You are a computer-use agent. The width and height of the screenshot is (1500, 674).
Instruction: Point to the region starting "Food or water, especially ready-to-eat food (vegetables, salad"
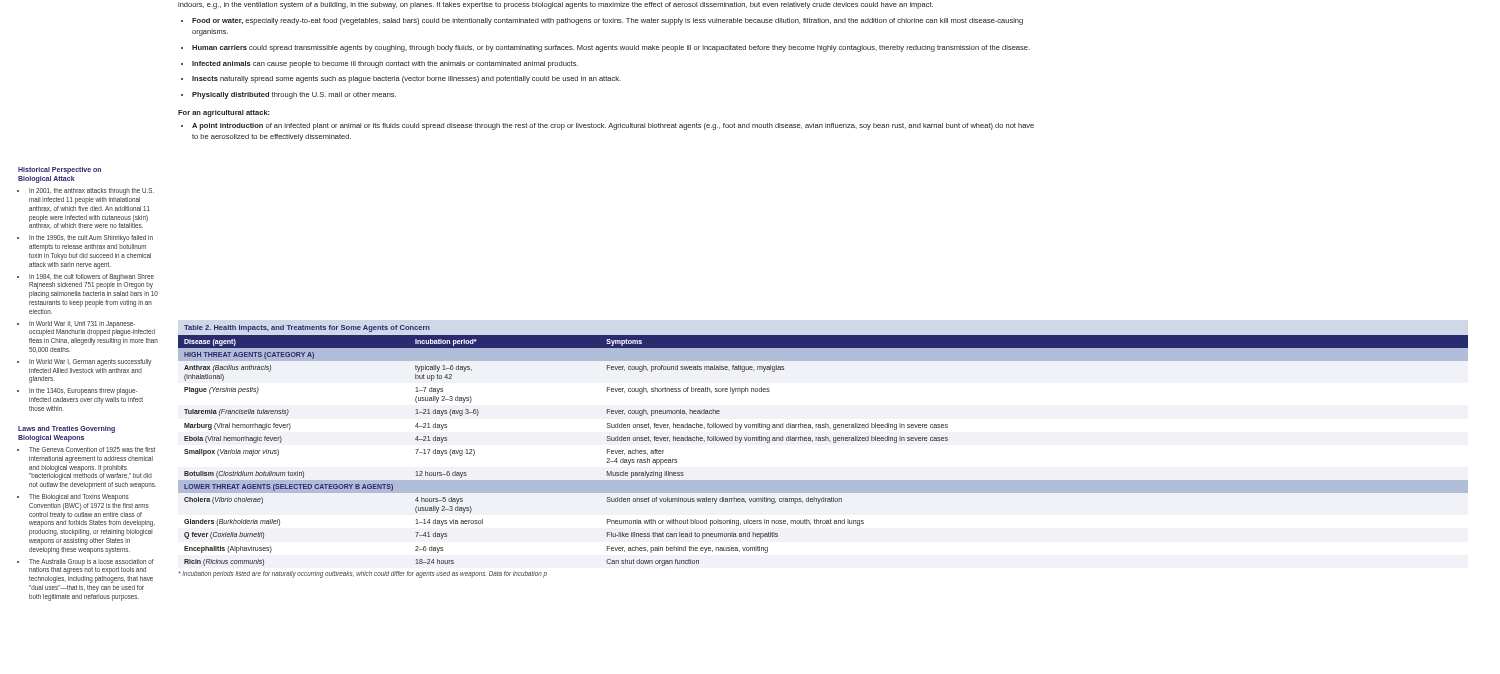608,27
